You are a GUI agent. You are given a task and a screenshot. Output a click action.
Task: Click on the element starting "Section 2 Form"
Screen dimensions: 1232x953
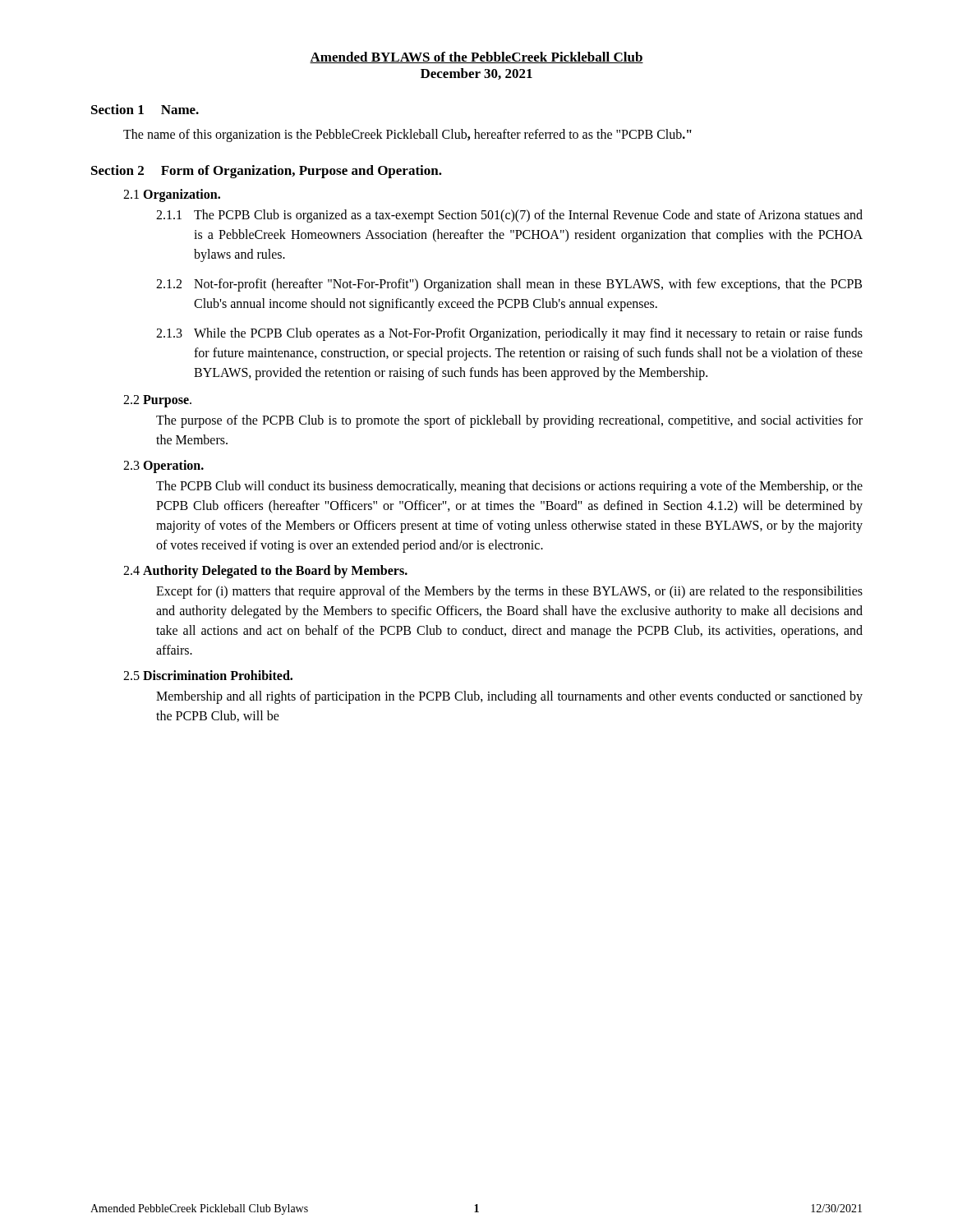pos(266,171)
